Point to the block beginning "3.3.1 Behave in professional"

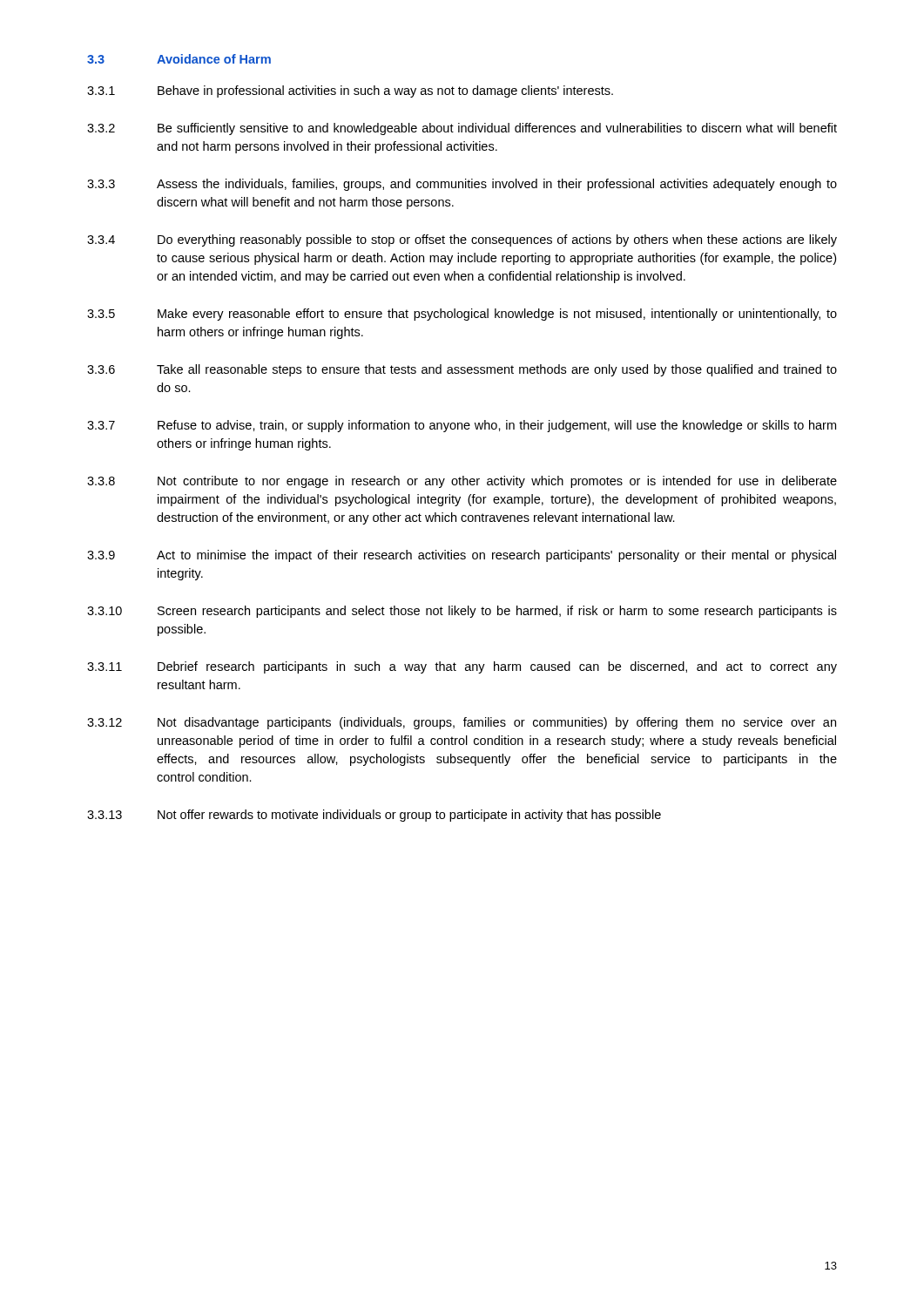click(351, 91)
